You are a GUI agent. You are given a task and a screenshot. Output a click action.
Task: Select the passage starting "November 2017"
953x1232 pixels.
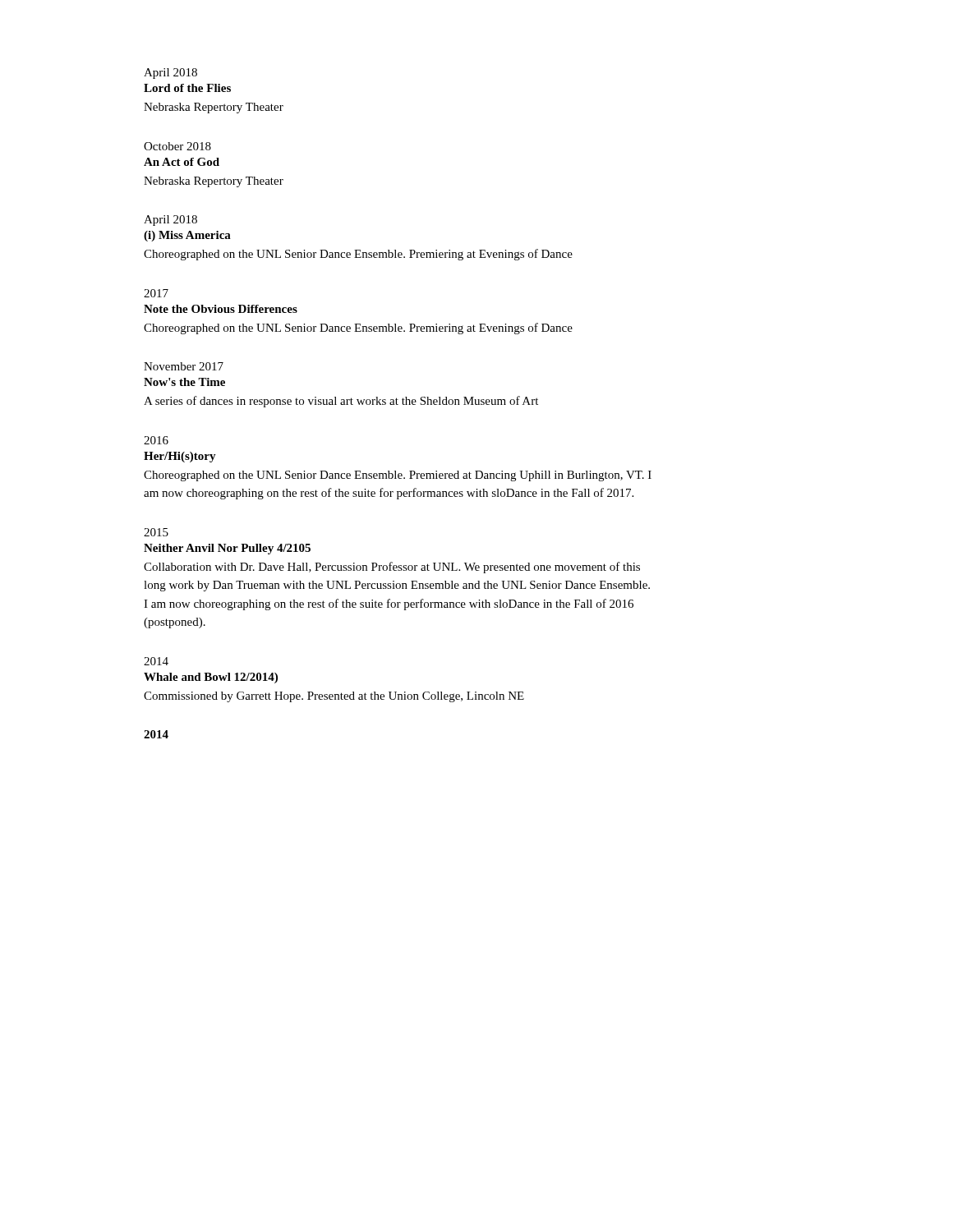click(x=184, y=366)
